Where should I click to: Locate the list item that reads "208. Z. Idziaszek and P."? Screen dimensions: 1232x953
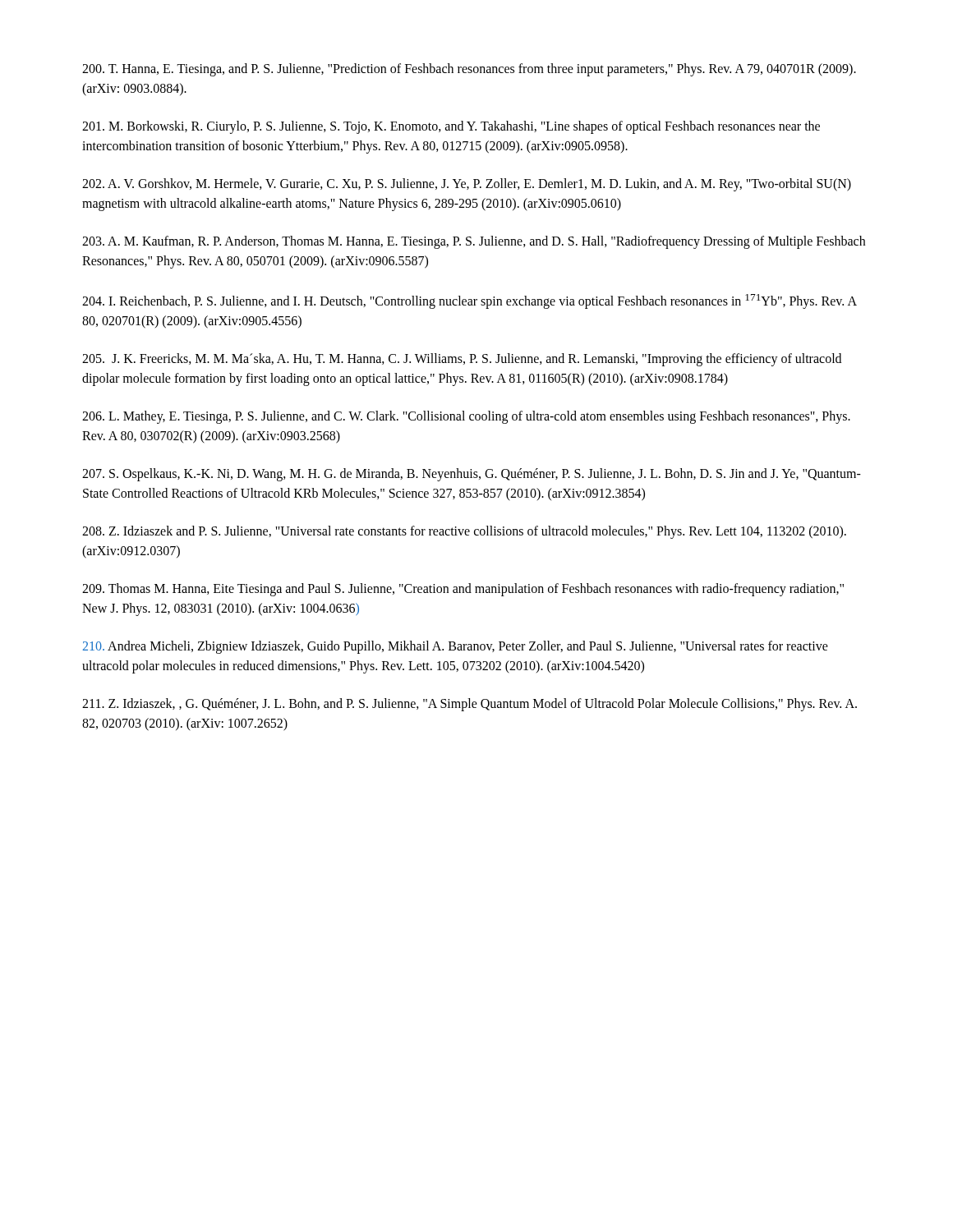coord(464,541)
